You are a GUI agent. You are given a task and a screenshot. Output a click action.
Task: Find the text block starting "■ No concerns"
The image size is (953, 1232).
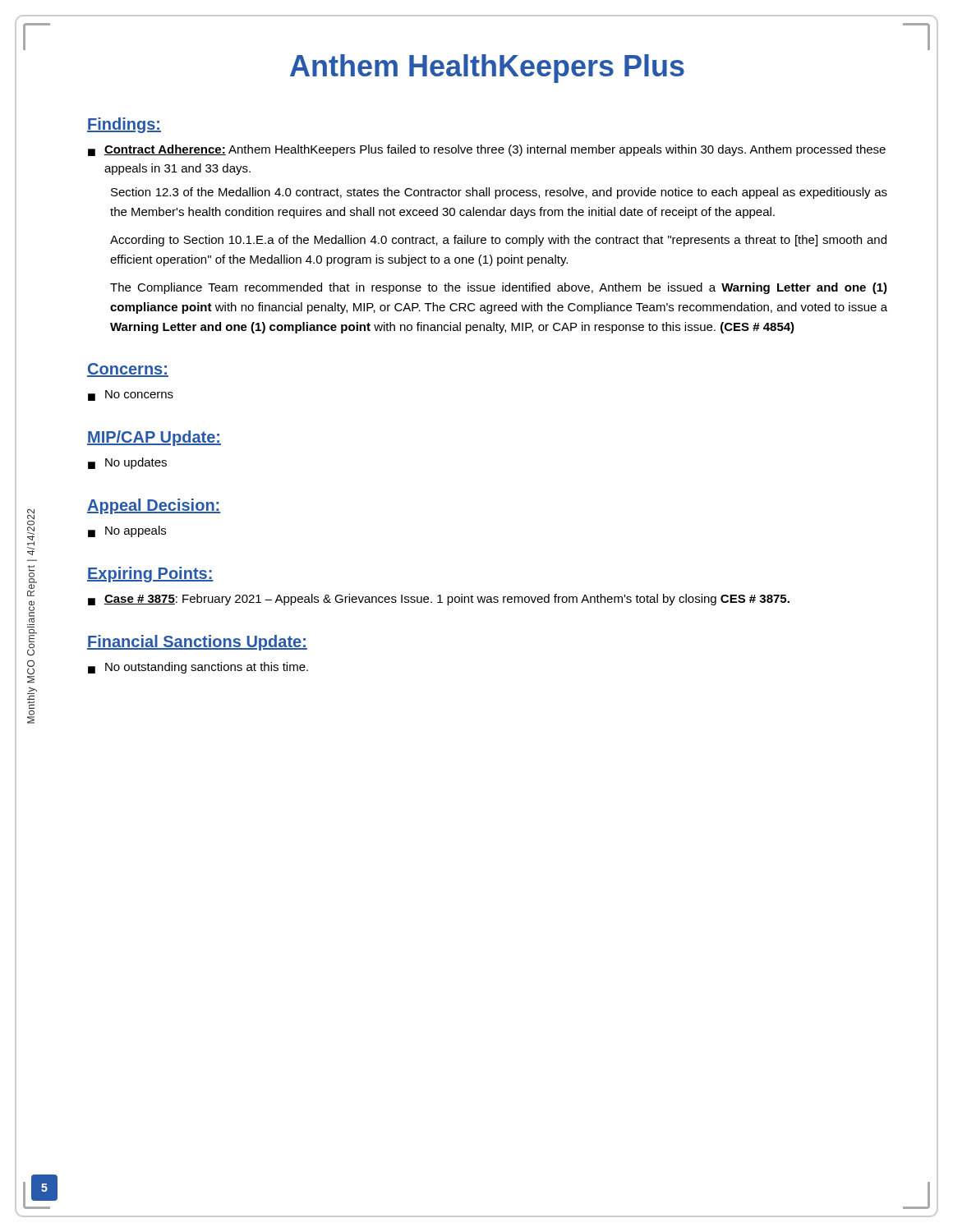tap(131, 395)
